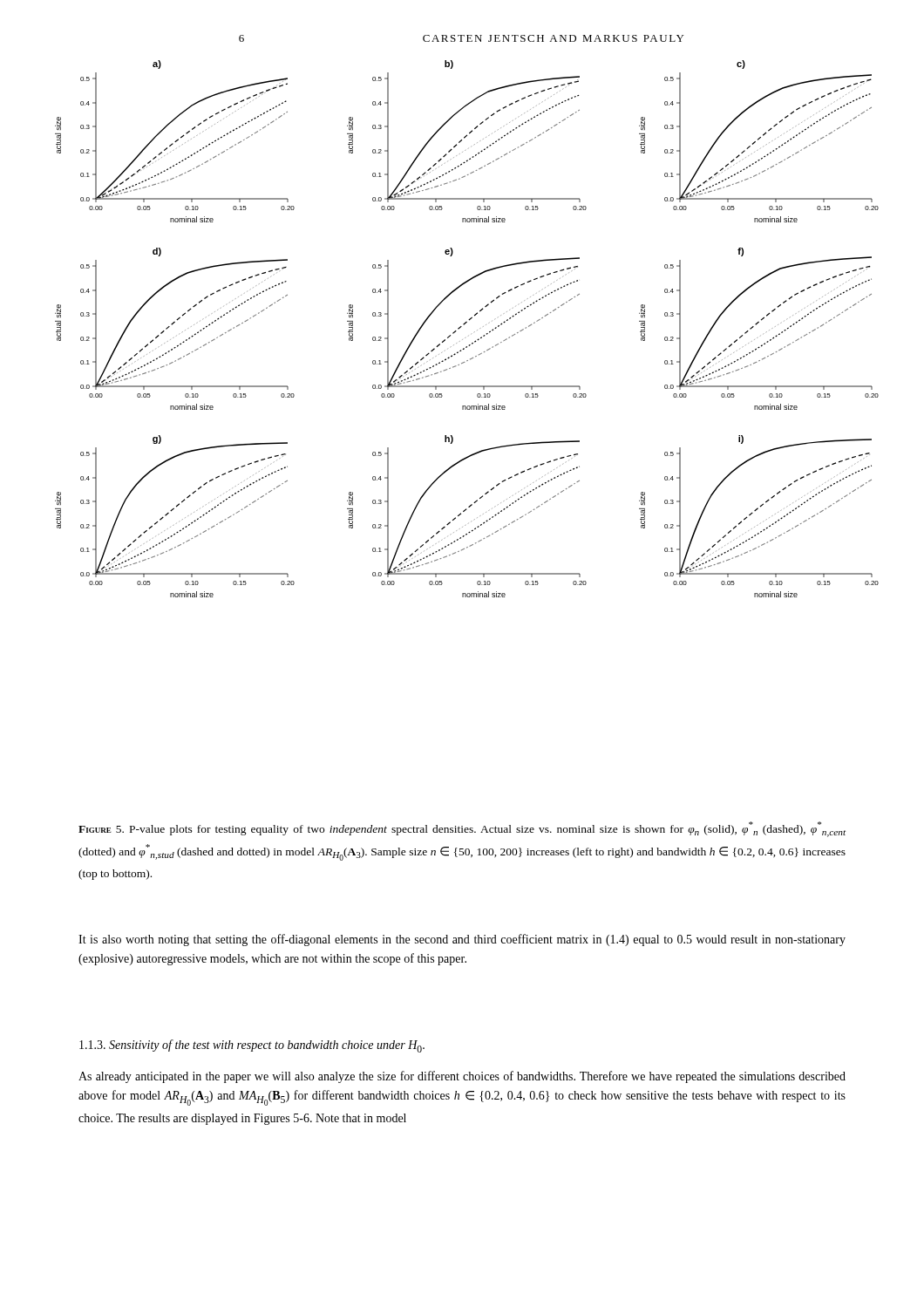Find the text block with the text "As already anticipated in the paper we"

pos(462,1098)
